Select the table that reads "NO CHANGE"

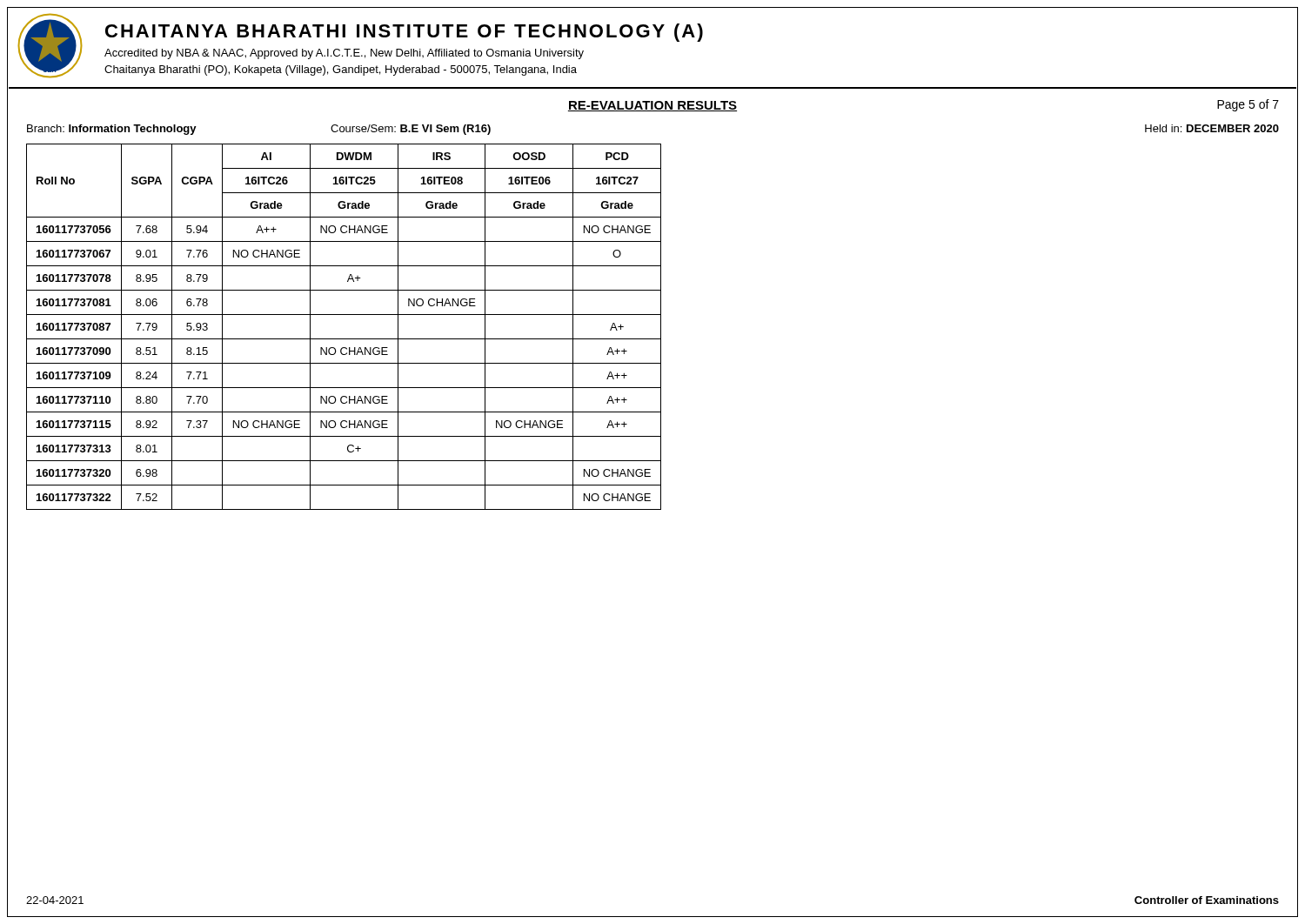click(x=344, y=327)
